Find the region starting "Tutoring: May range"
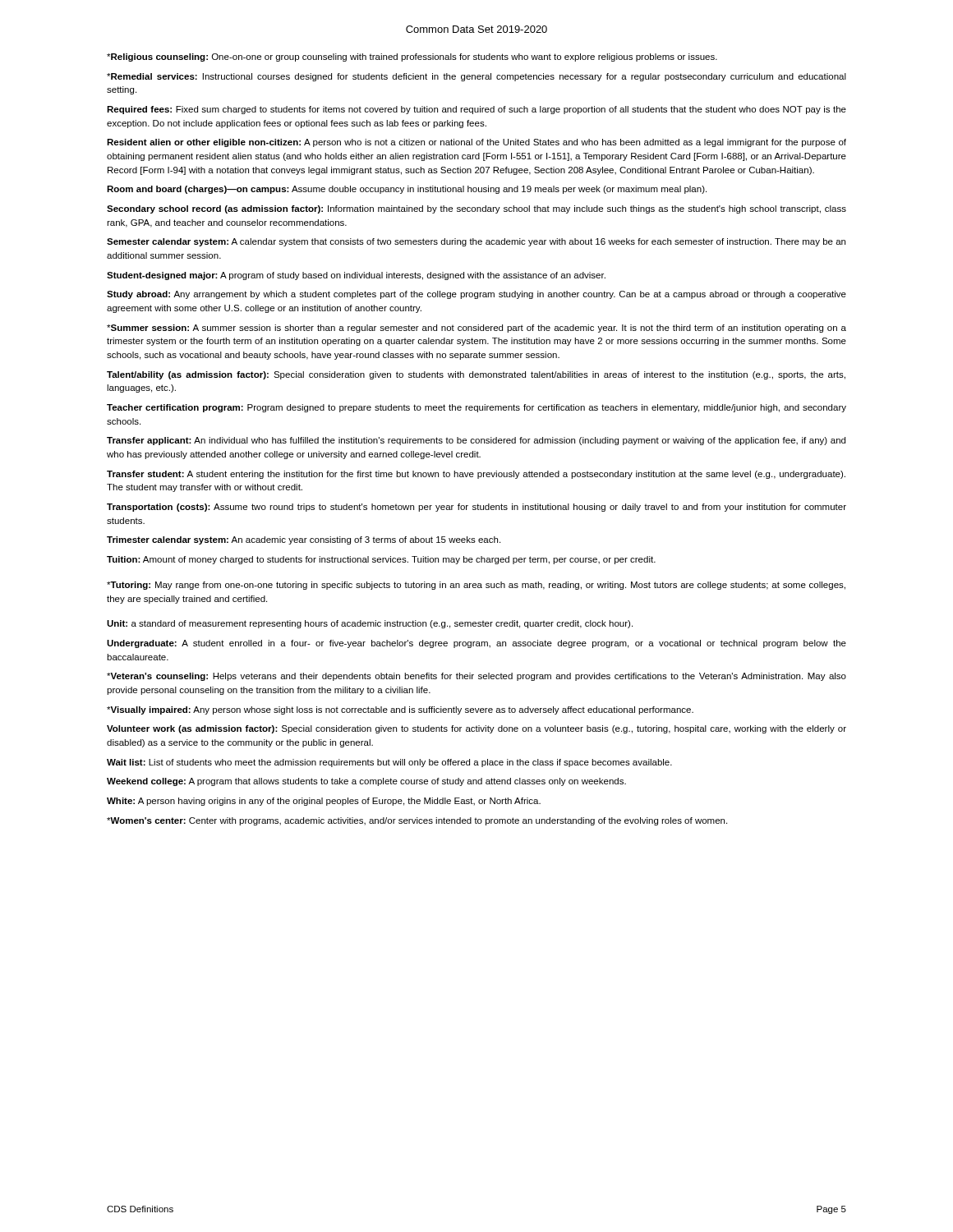The width and height of the screenshot is (953, 1232). click(476, 592)
